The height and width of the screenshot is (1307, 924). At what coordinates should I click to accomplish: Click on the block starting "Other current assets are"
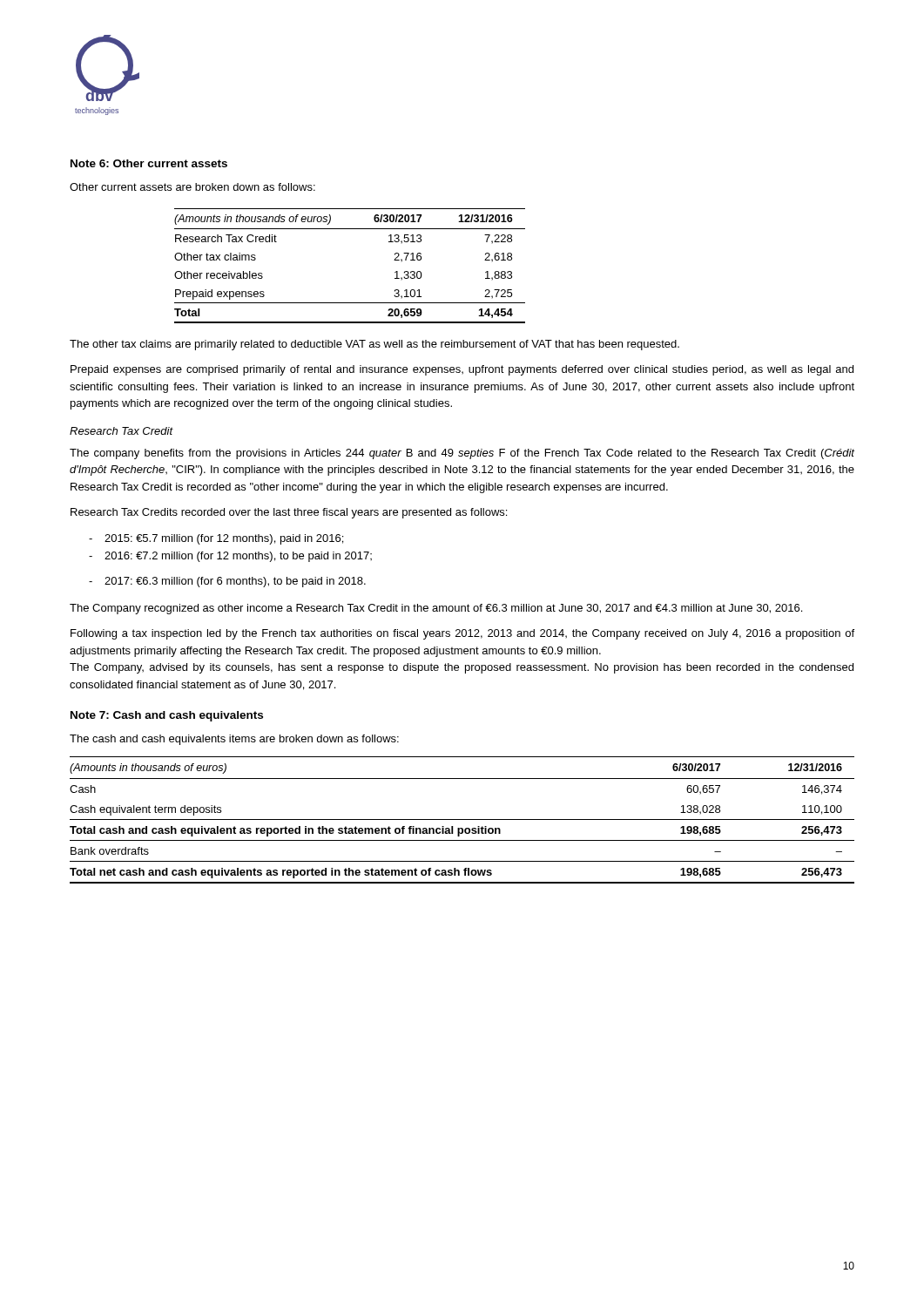tap(193, 187)
